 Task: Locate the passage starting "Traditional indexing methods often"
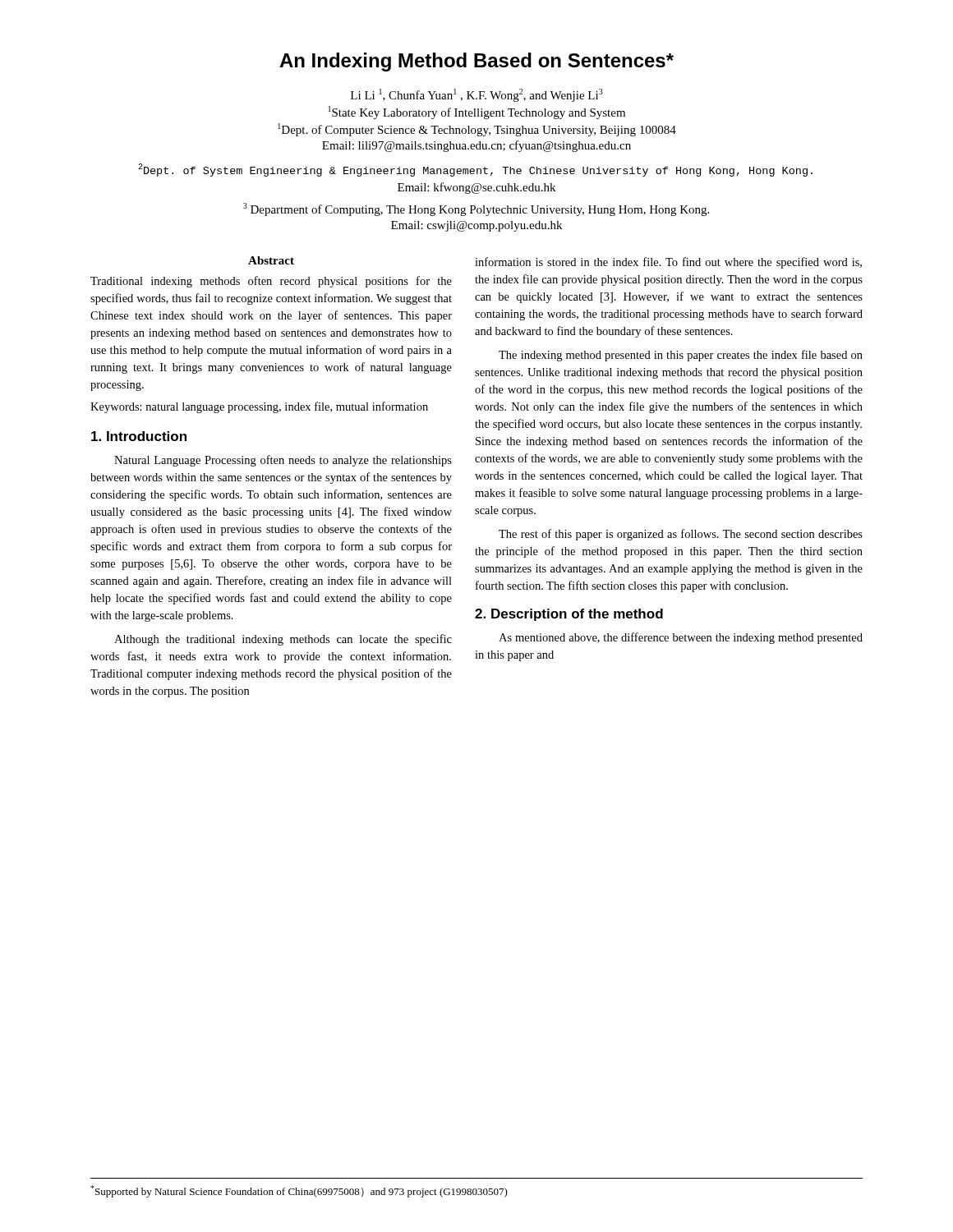[x=271, y=332]
